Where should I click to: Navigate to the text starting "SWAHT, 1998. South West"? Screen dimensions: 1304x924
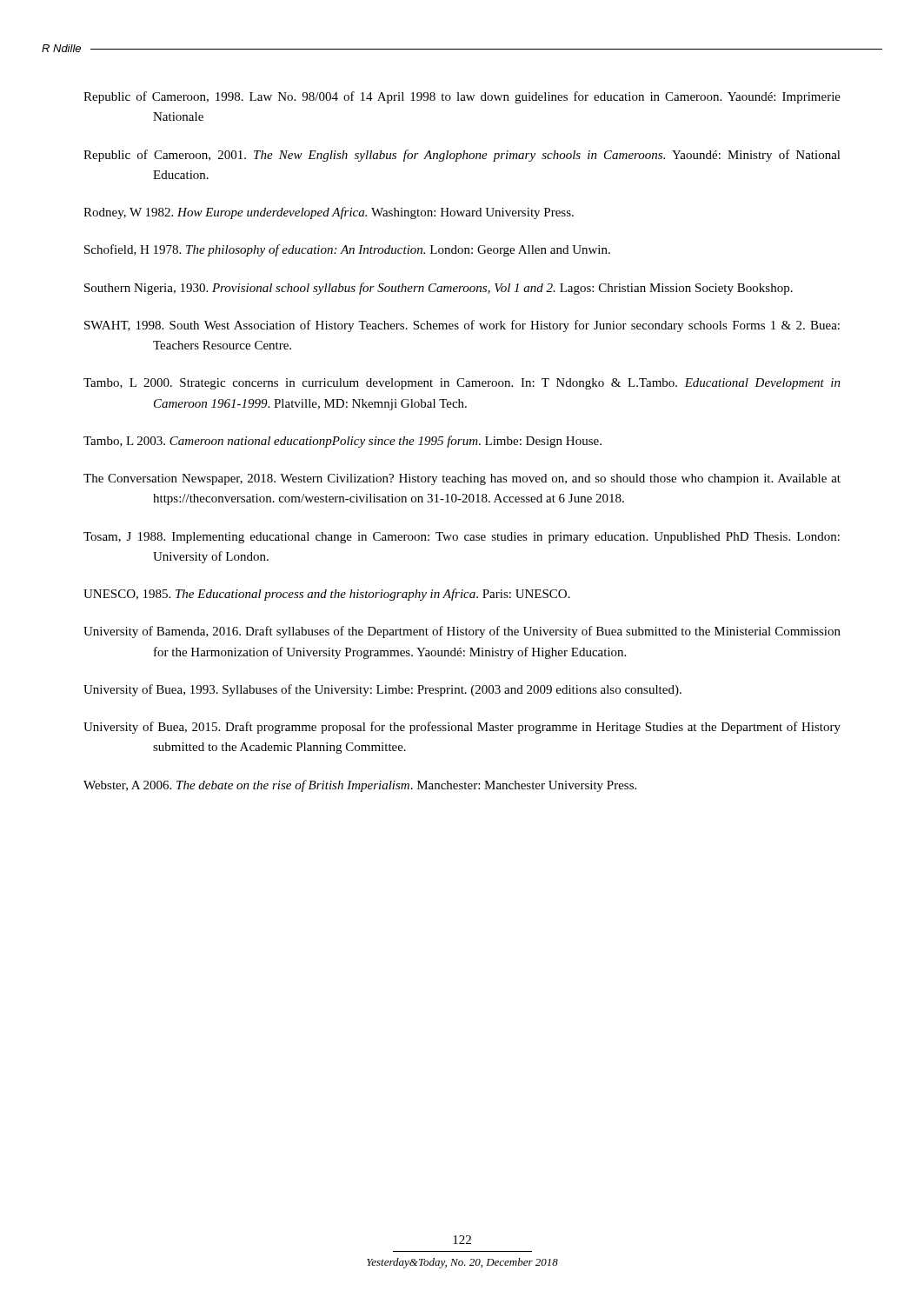(x=462, y=336)
